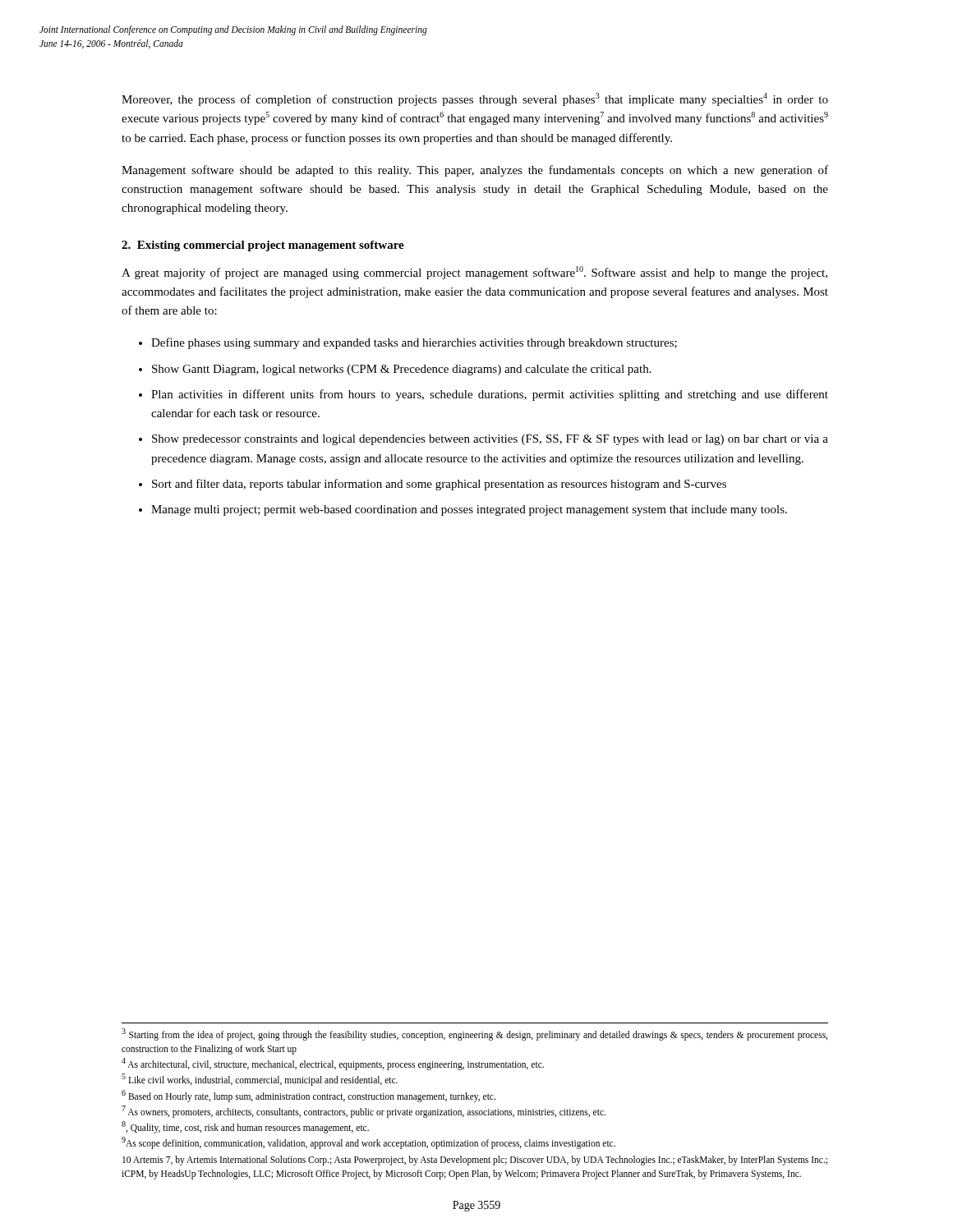Screen dimensions: 1232x953
Task: Click on the text block starting "Moreover, the process of completion of construction"
Action: coord(475,118)
